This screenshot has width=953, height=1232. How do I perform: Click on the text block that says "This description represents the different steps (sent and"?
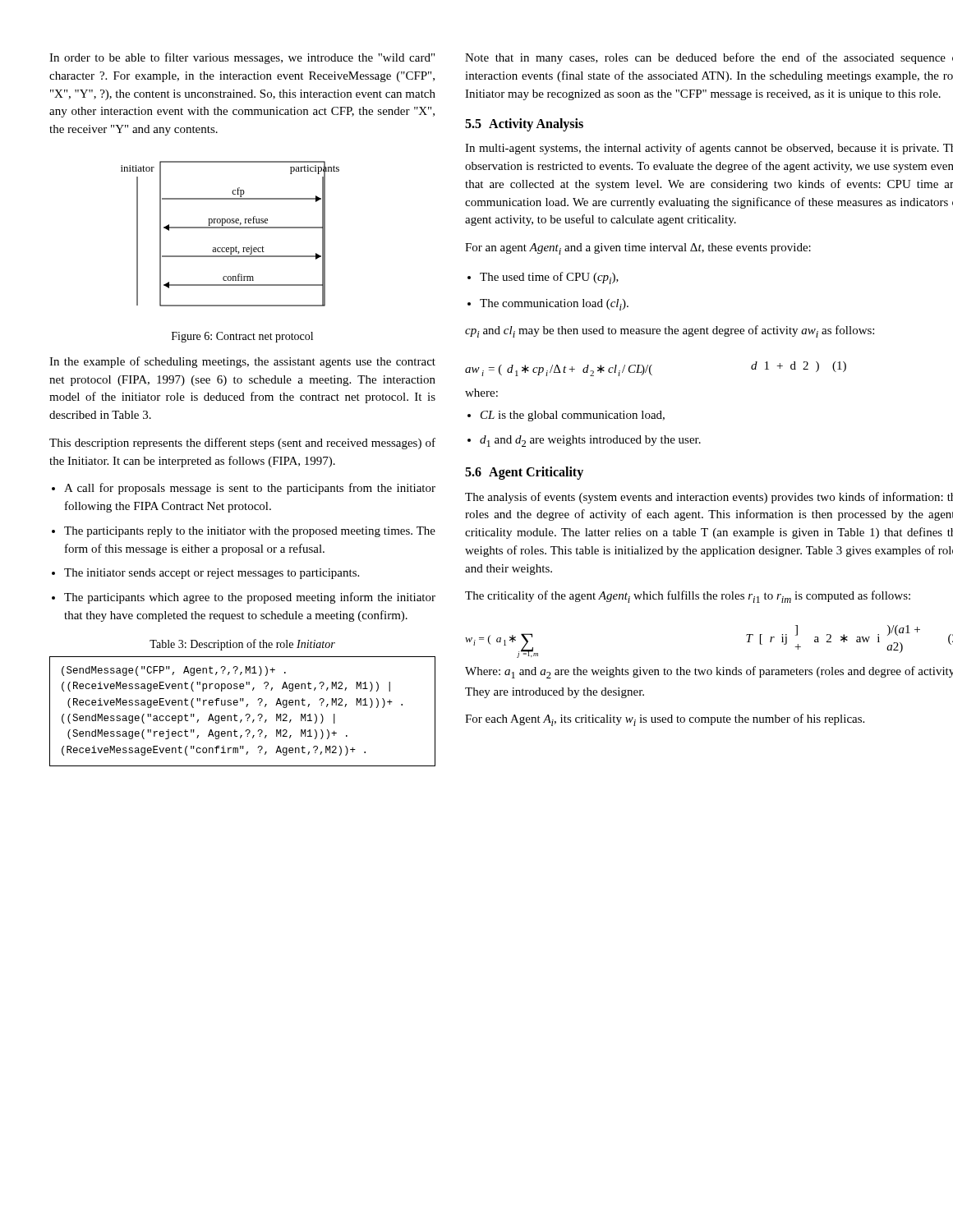click(x=242, y=451)
